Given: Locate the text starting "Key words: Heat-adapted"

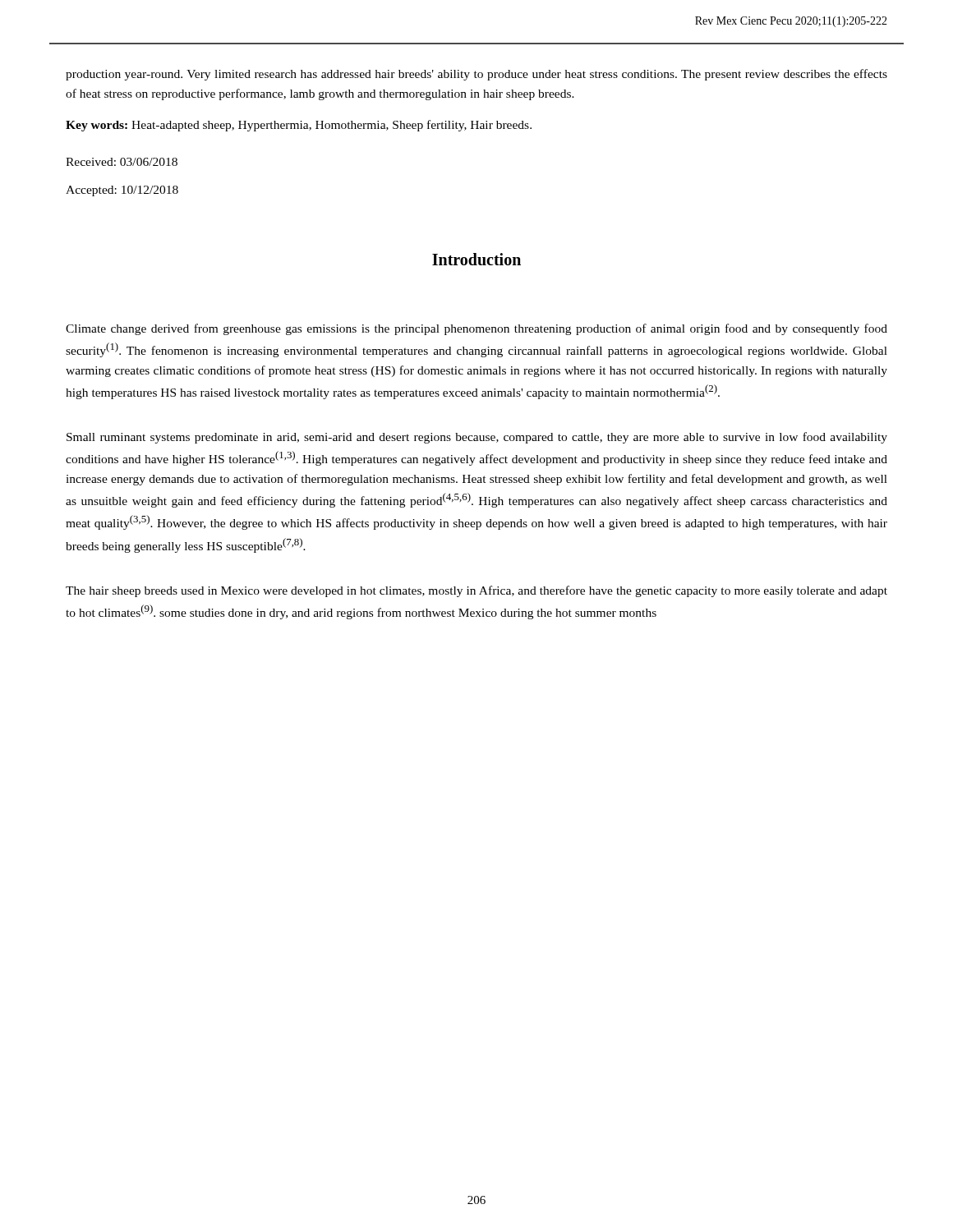Looking at the screenshot, I should (299, 124).
